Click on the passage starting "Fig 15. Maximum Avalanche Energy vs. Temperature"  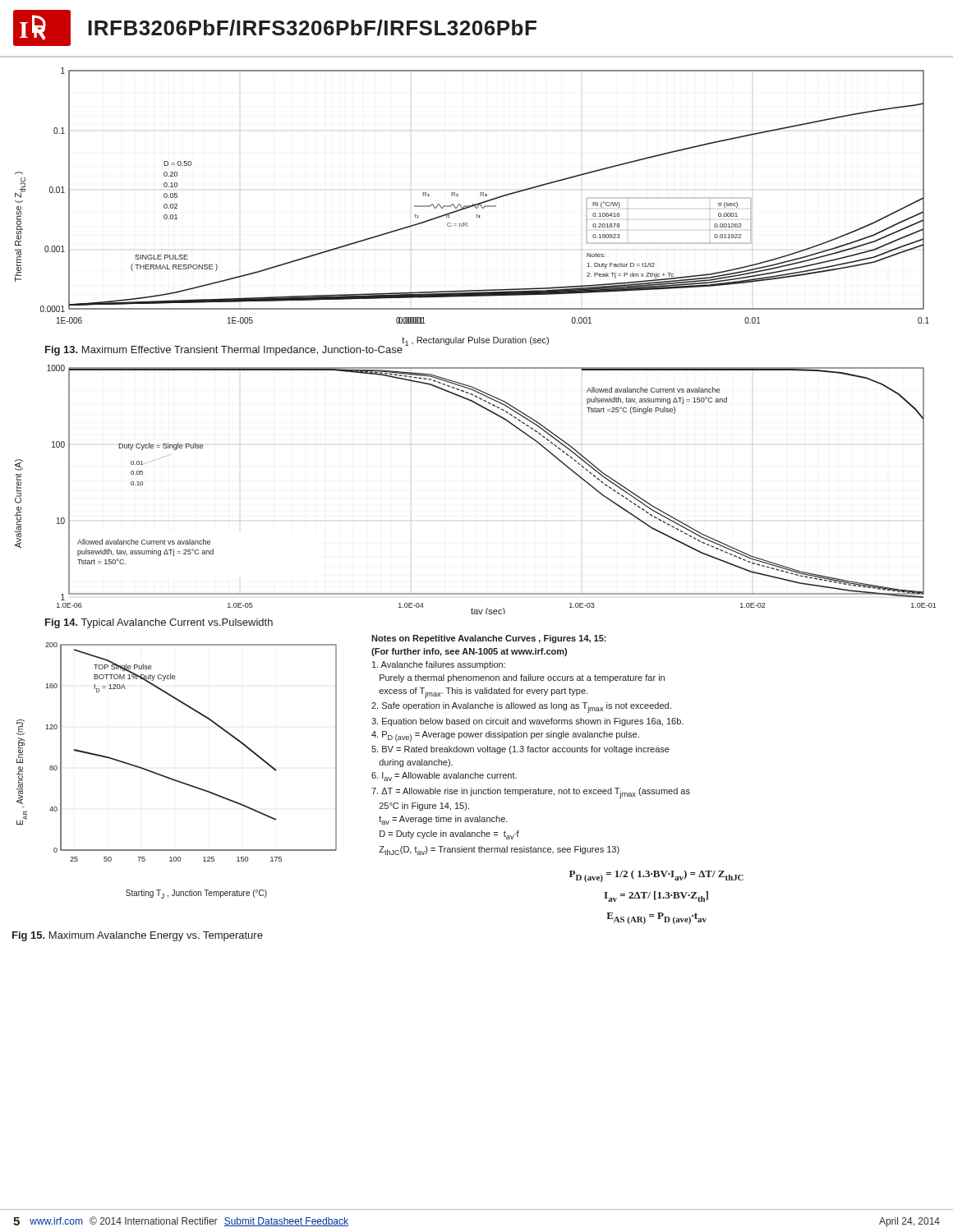137,935
